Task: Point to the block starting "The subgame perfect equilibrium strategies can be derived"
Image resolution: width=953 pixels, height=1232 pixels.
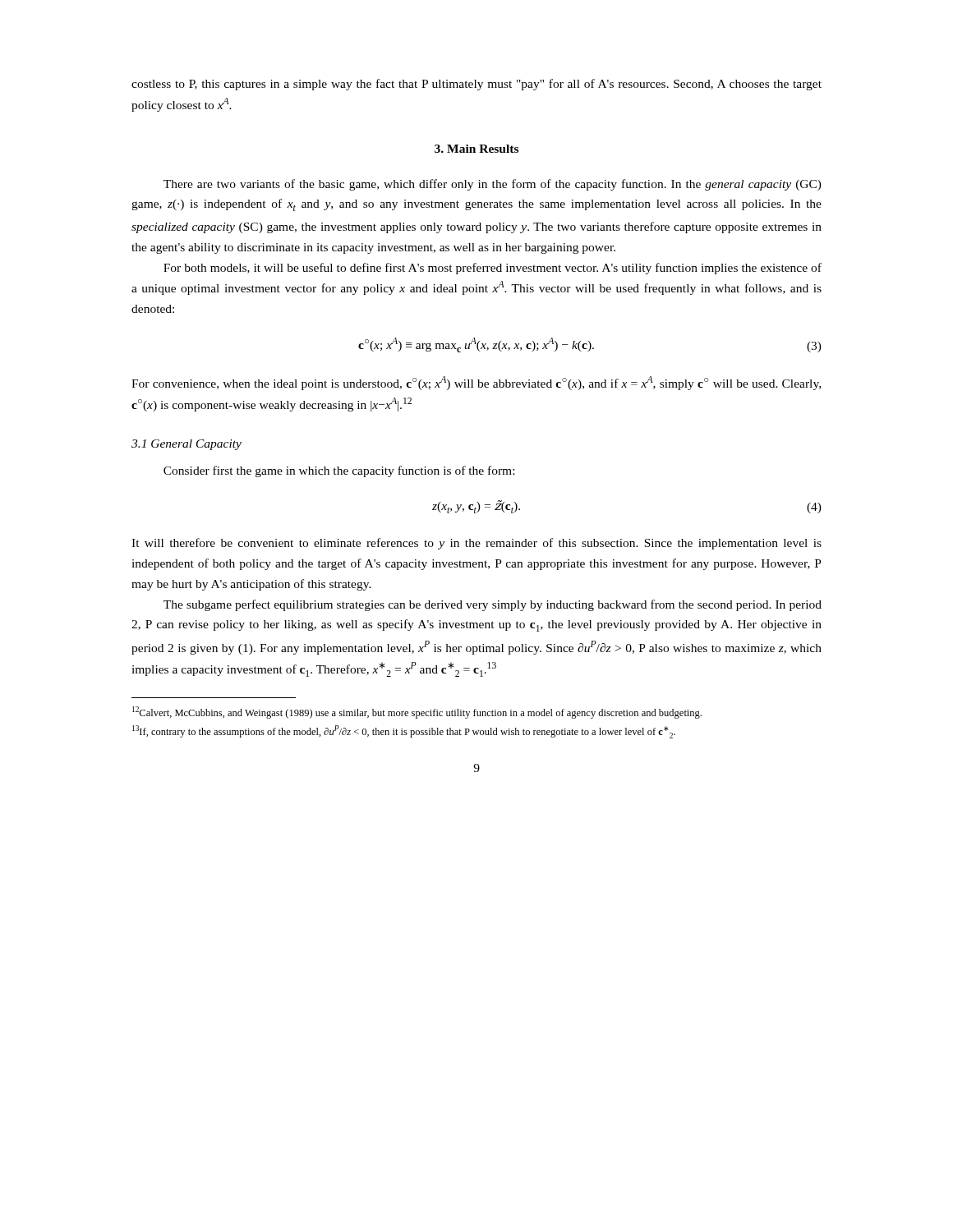Action: tap(476, 638)
